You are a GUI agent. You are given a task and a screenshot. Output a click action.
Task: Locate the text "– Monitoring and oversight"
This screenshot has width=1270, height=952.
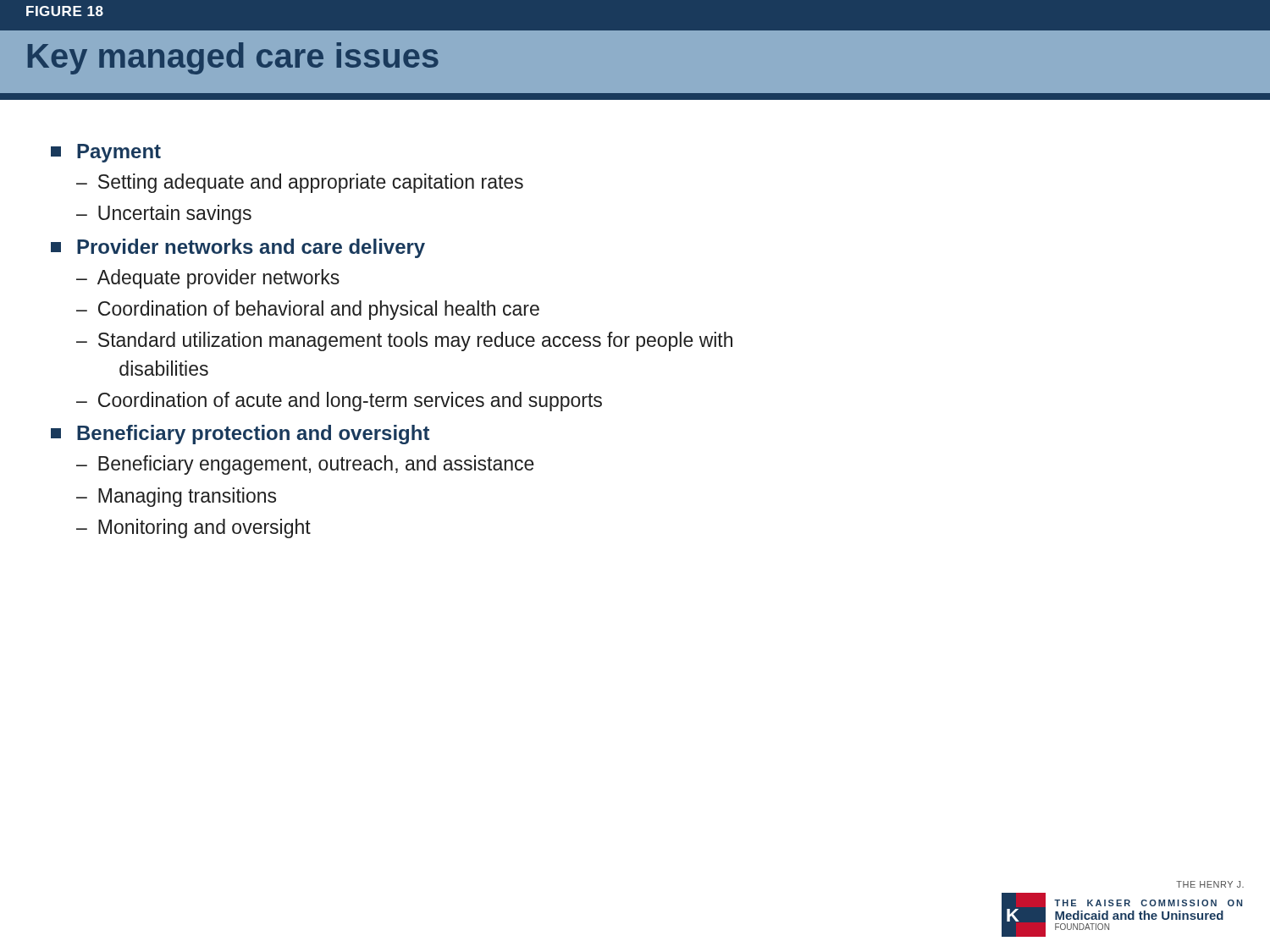193,528
